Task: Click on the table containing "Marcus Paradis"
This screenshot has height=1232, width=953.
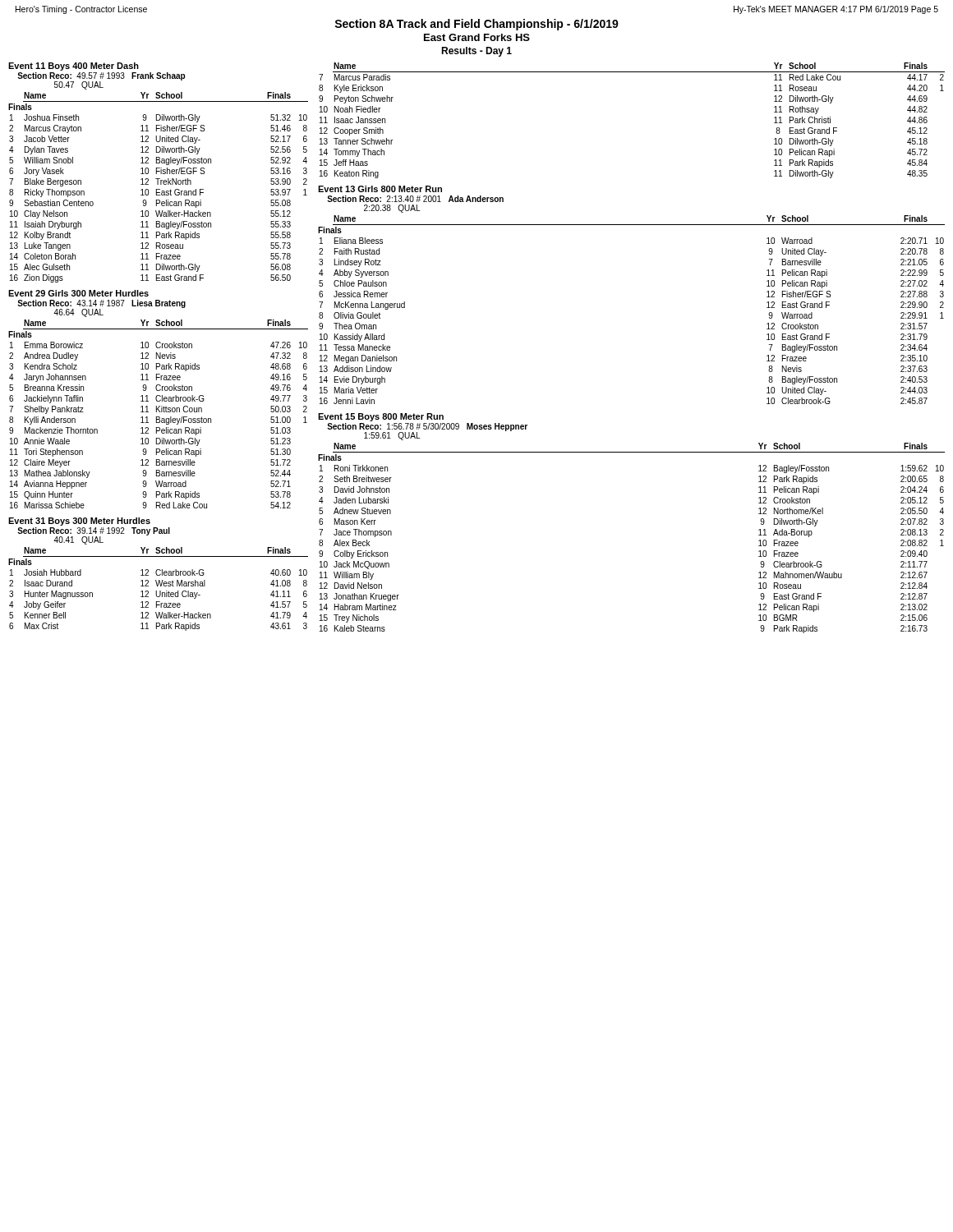Action: click(x=631, y=120)
